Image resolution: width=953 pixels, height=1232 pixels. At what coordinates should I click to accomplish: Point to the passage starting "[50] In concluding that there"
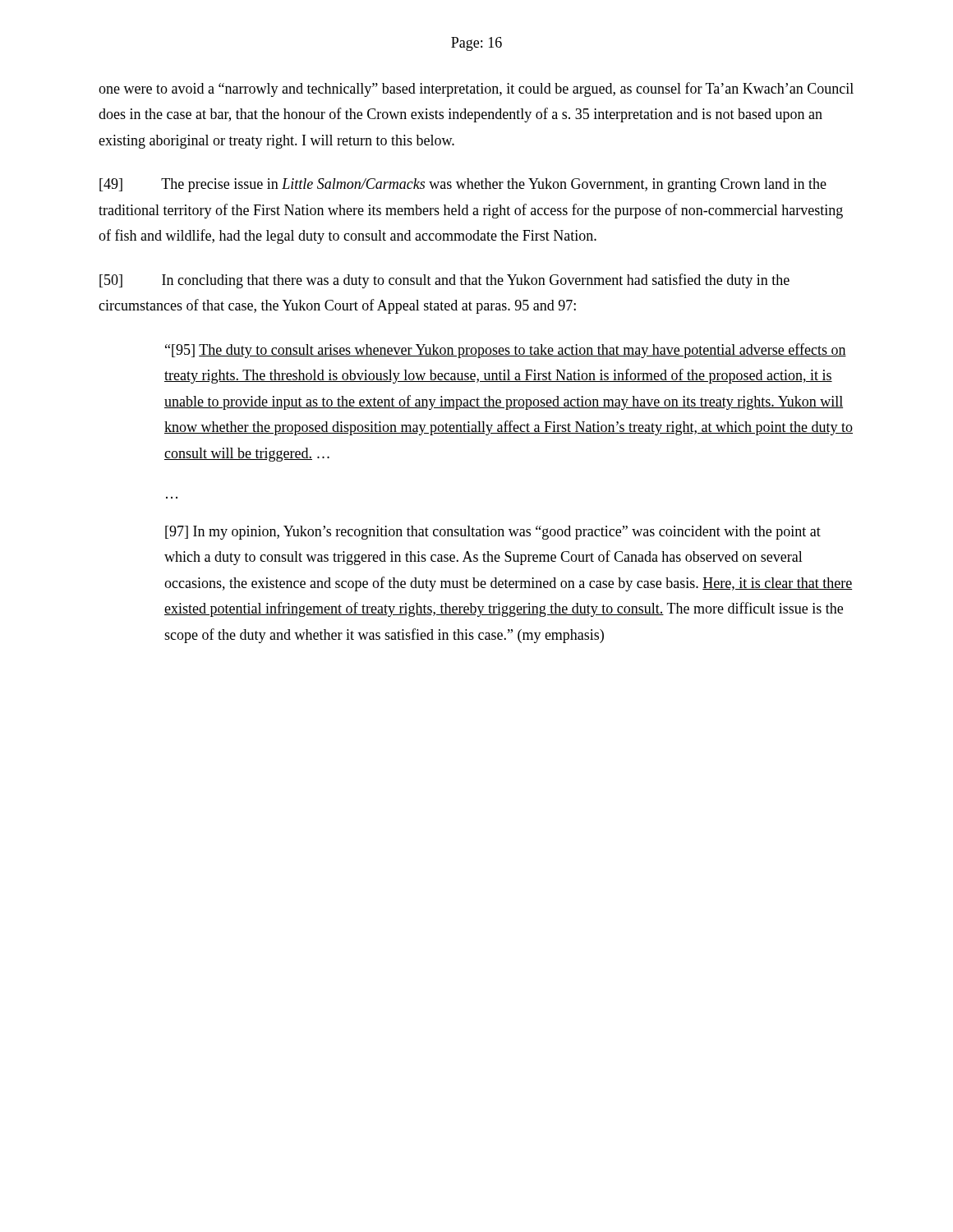coord(444,291)
